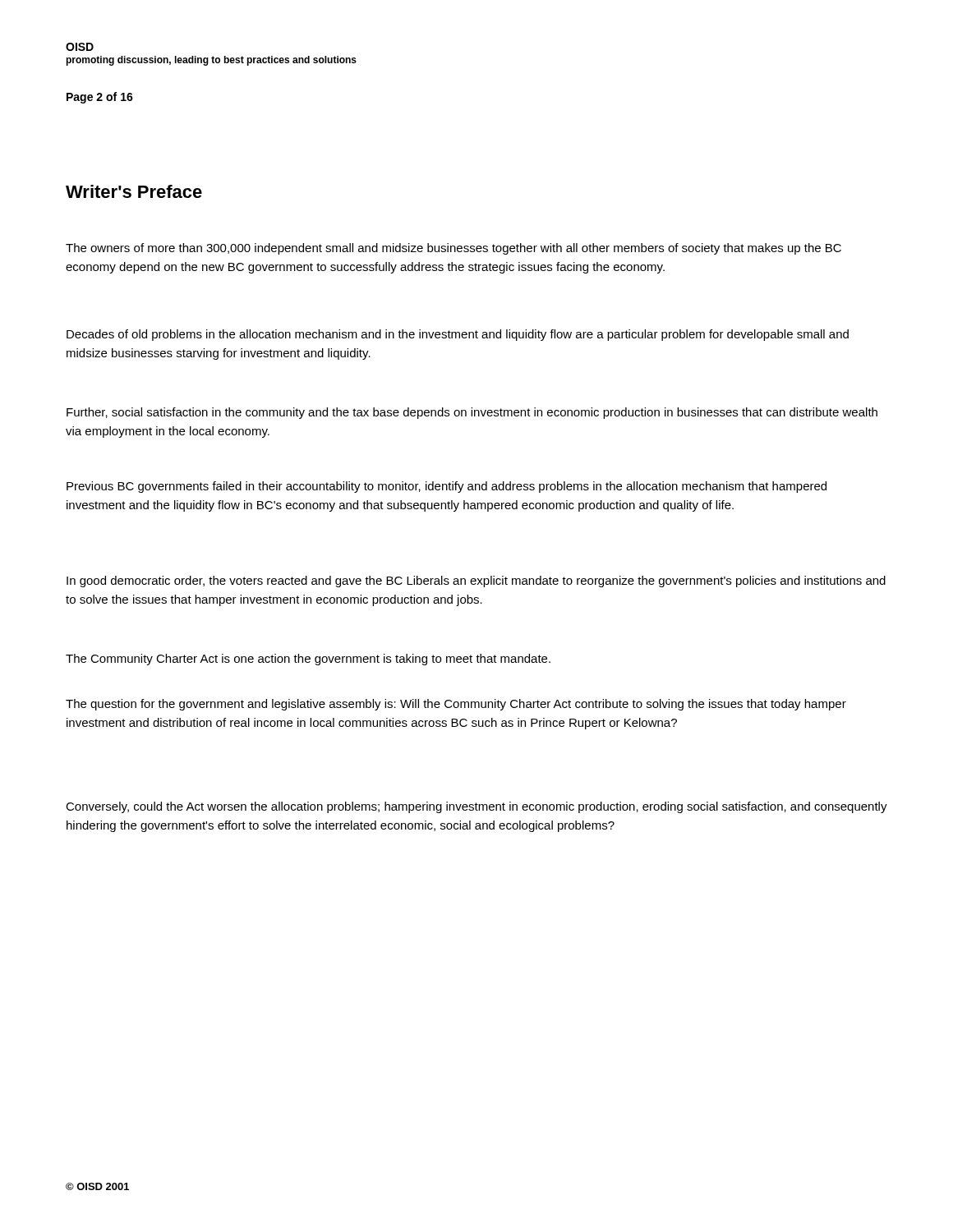Select the text block with the text "The Community Charter"

click(309, 658)
